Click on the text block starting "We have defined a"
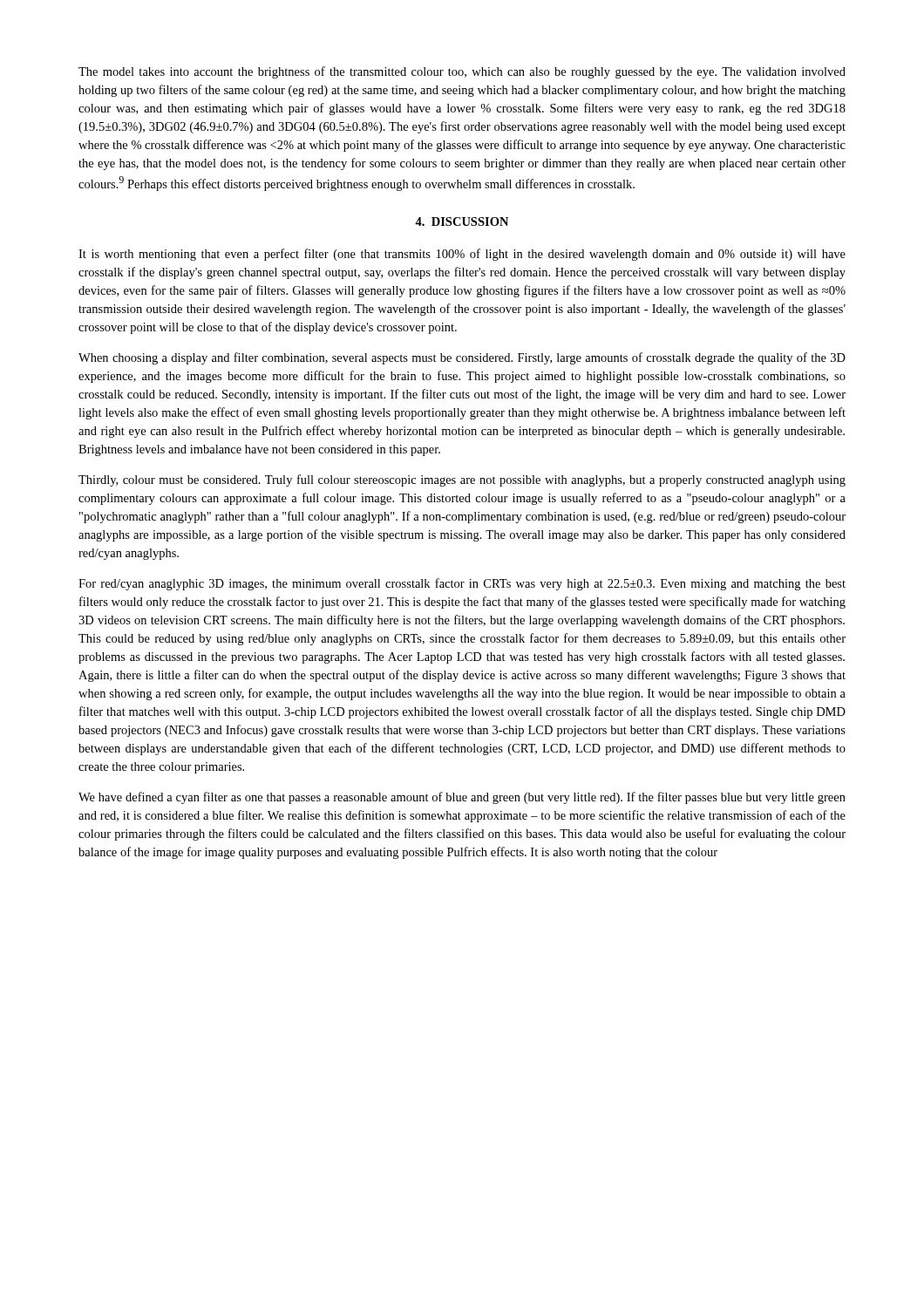Screen dimensions: 1308x924 tap(462, 825)
